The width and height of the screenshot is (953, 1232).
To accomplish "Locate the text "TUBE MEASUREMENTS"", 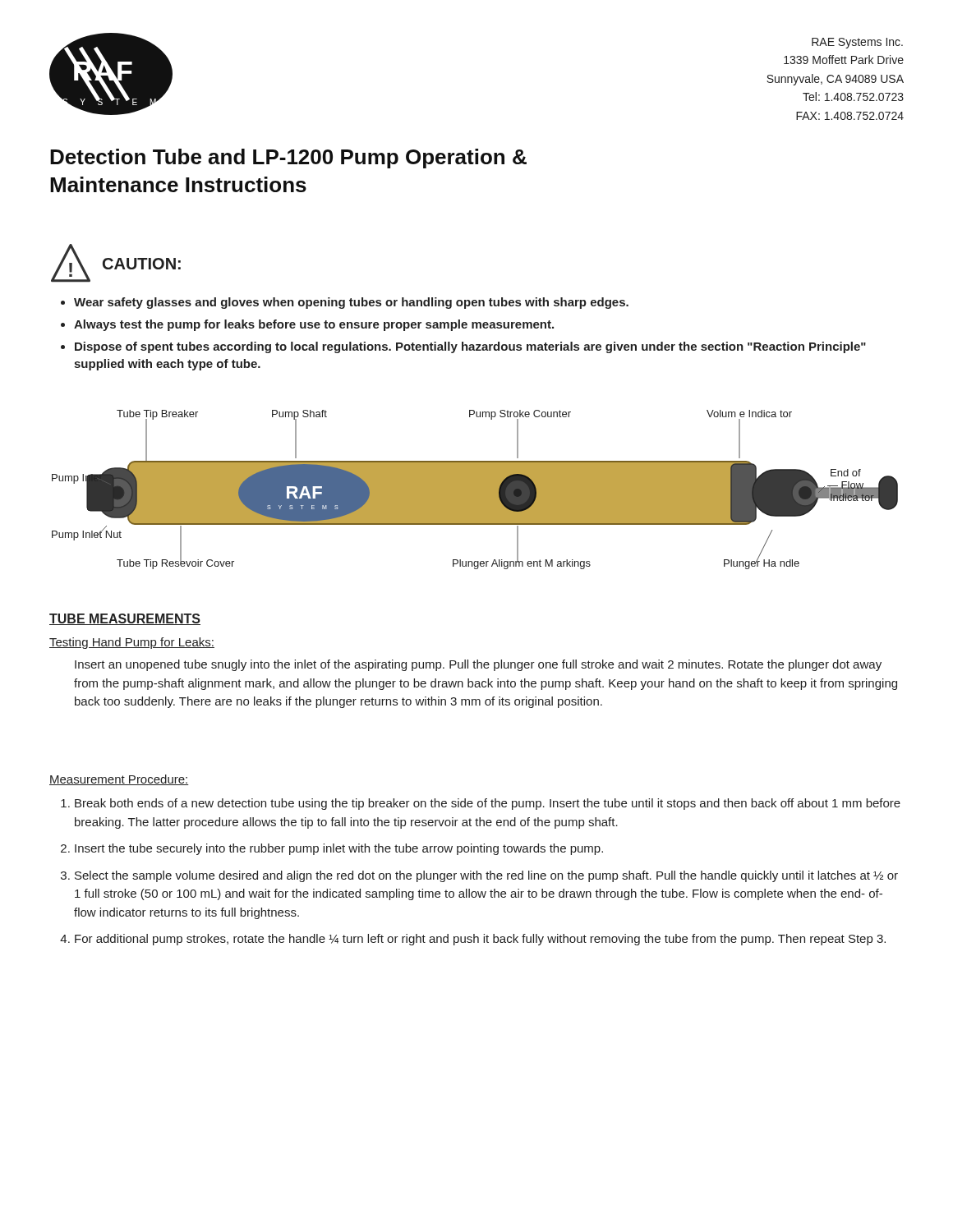I will pyautogui.click(x=125, y=619).
